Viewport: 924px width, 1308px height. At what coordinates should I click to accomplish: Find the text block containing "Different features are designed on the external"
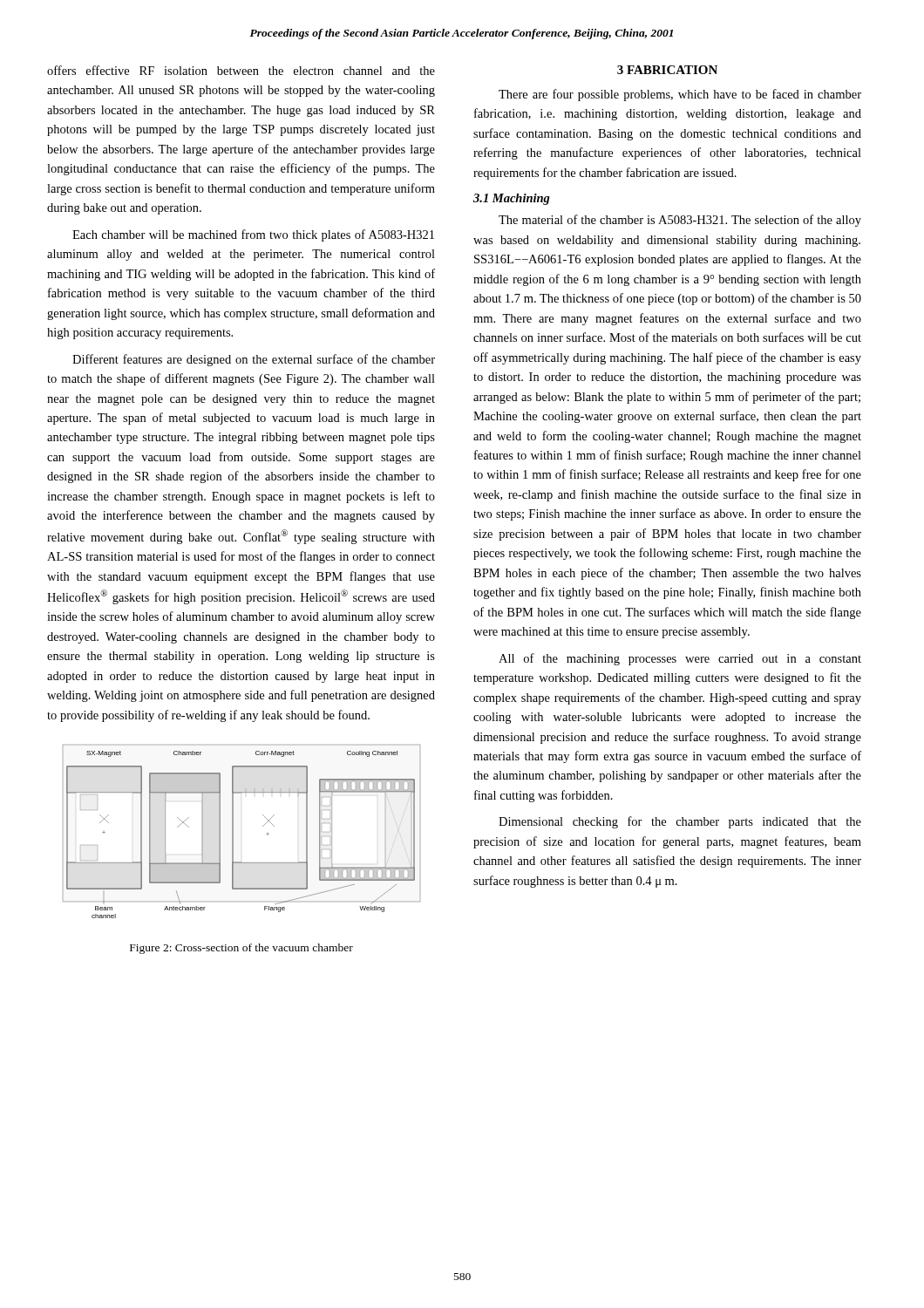click(x=241, y=537)
